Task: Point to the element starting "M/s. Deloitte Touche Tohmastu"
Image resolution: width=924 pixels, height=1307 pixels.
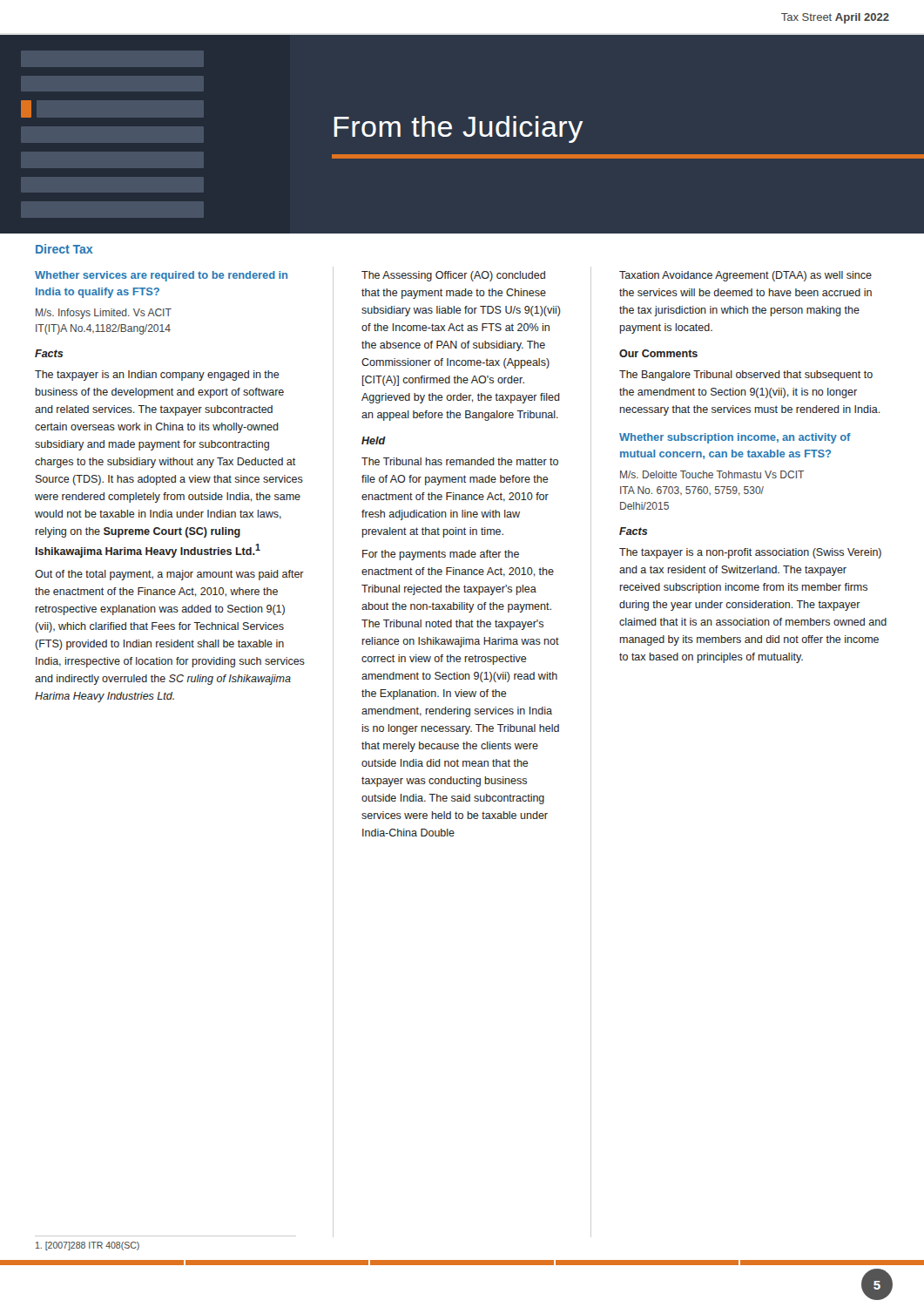Action: [712, 491]
